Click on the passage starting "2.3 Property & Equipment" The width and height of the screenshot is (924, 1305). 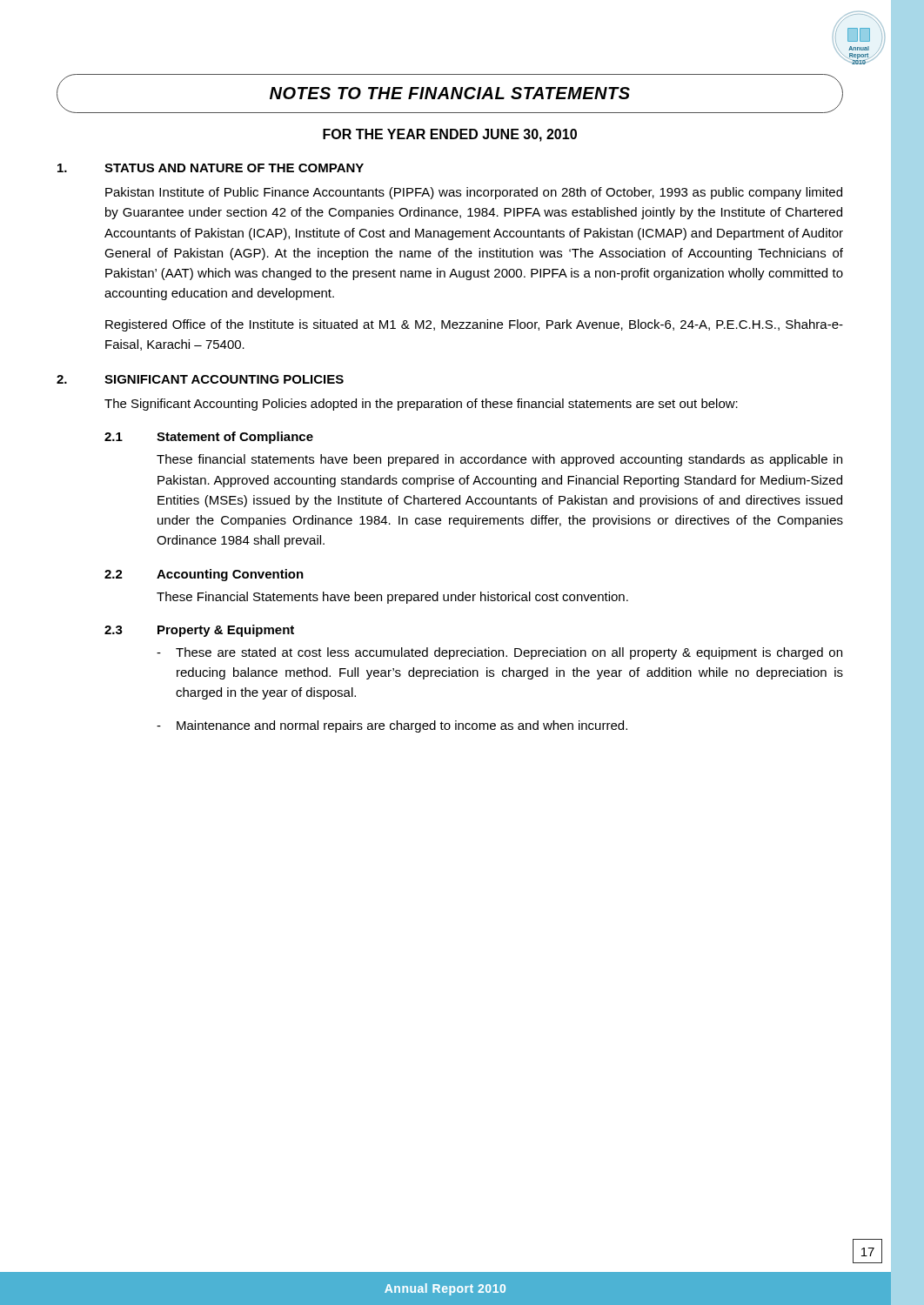199,629
